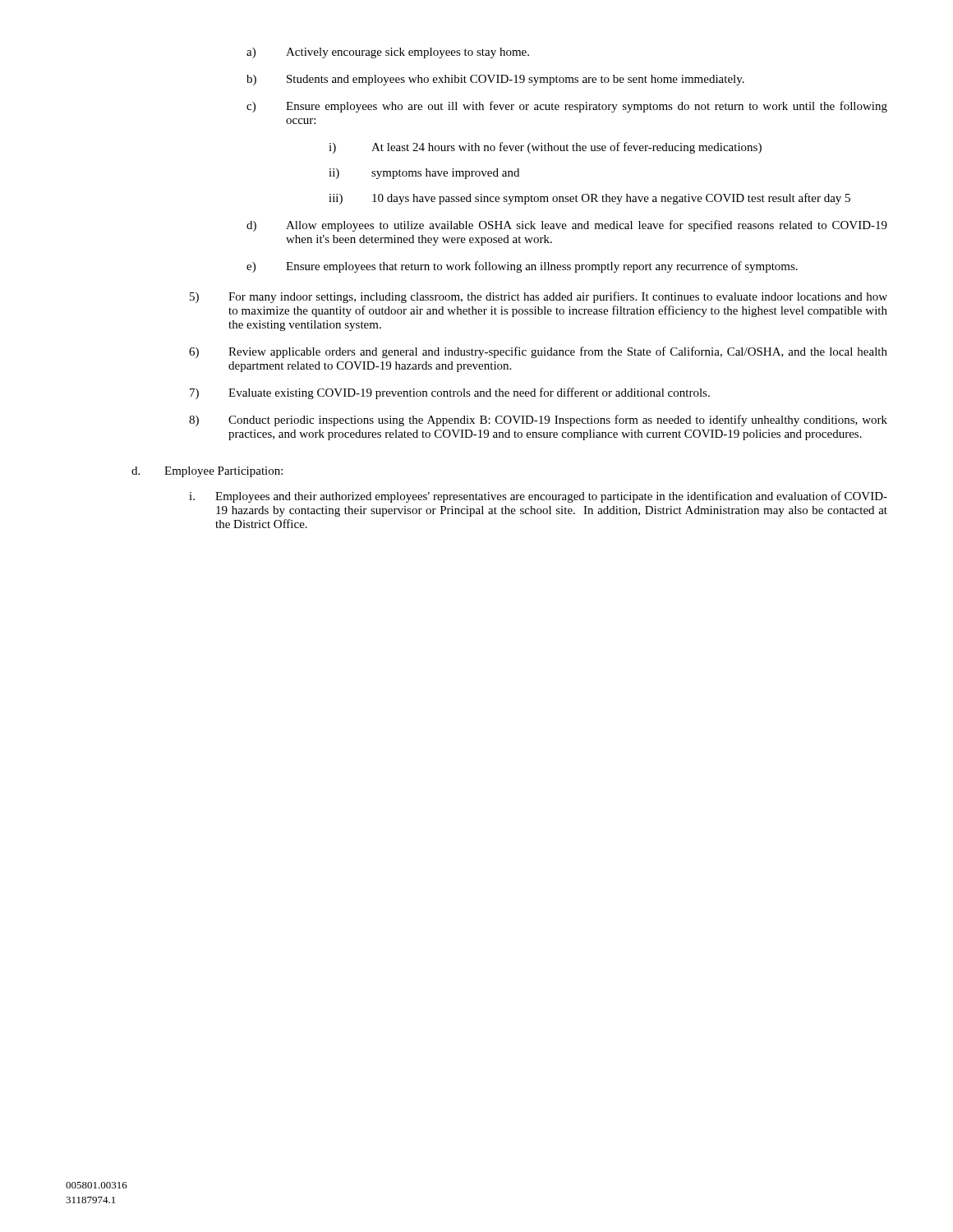Locate the list item that reads "i) At least 24 hours with no"

tap(608, 147)
